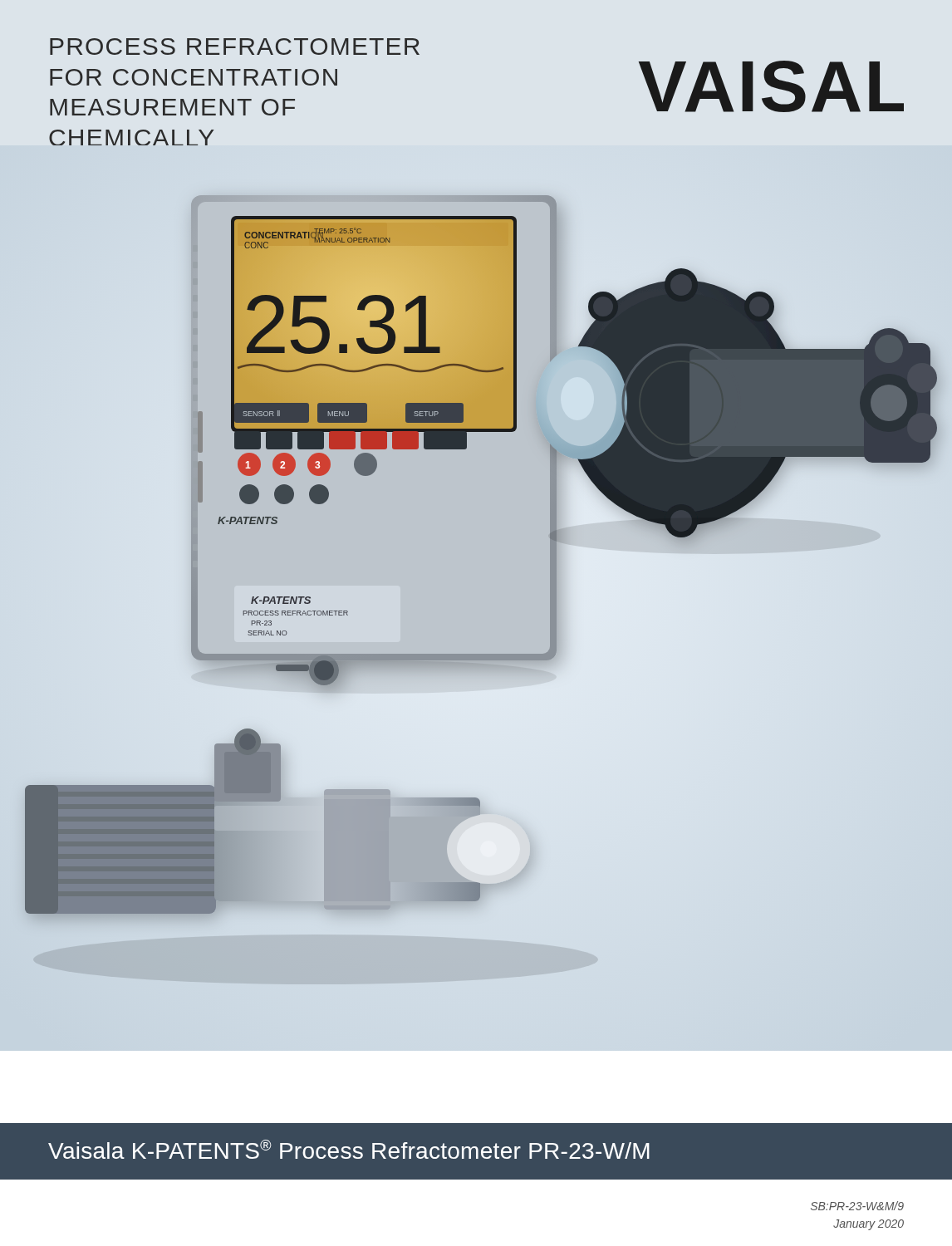Click on the text starting "PROCESS REFRACTOMETERFOR CONCENTRATIONMEASUREMENT"

239,108
